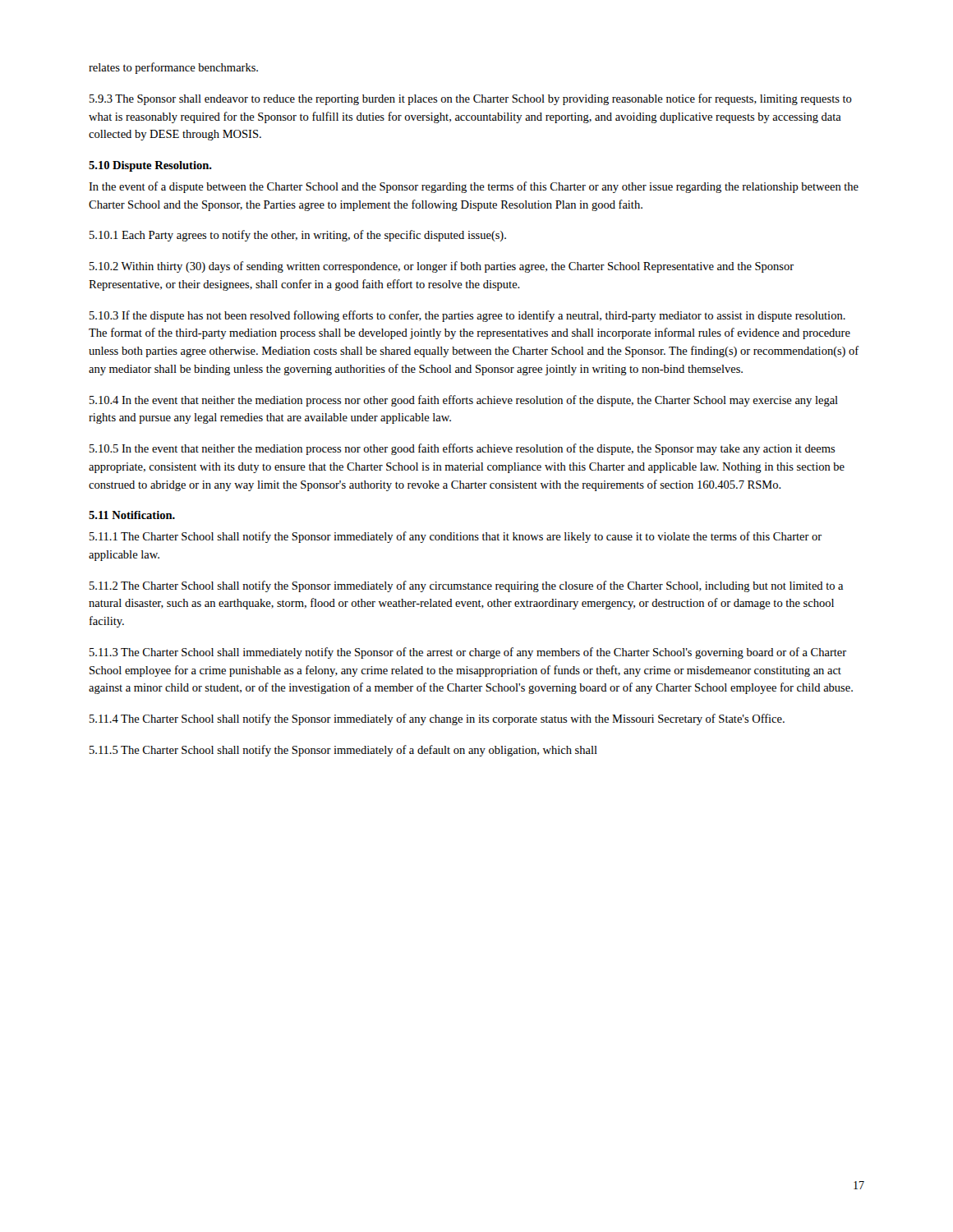This screenshot has height=1232, width=953.
Task: Locate the region starting "11.3 The Charter School shall immediately"
Action: (x=476, y=671)
